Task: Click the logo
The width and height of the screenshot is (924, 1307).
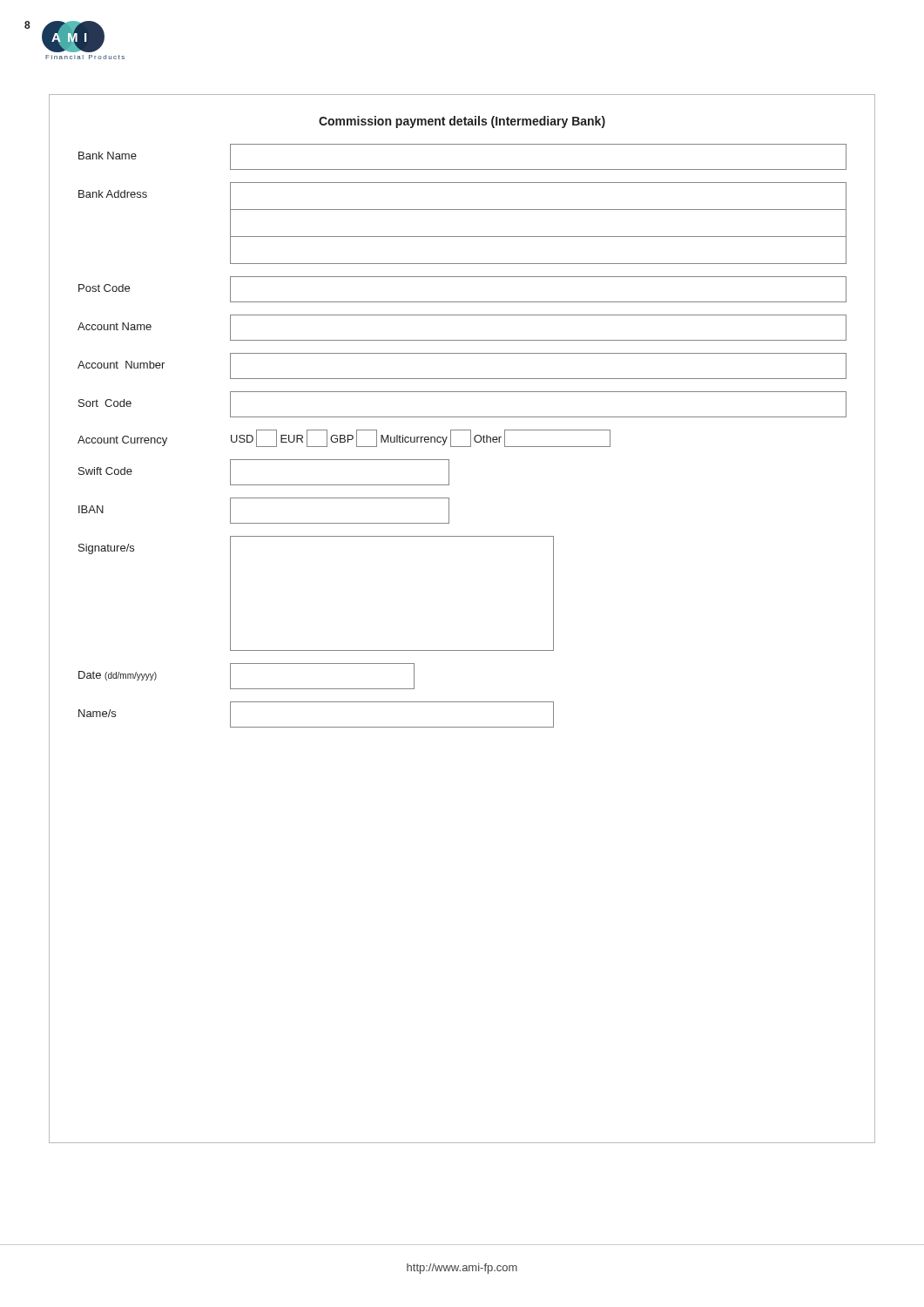Action: pos(97,37)
